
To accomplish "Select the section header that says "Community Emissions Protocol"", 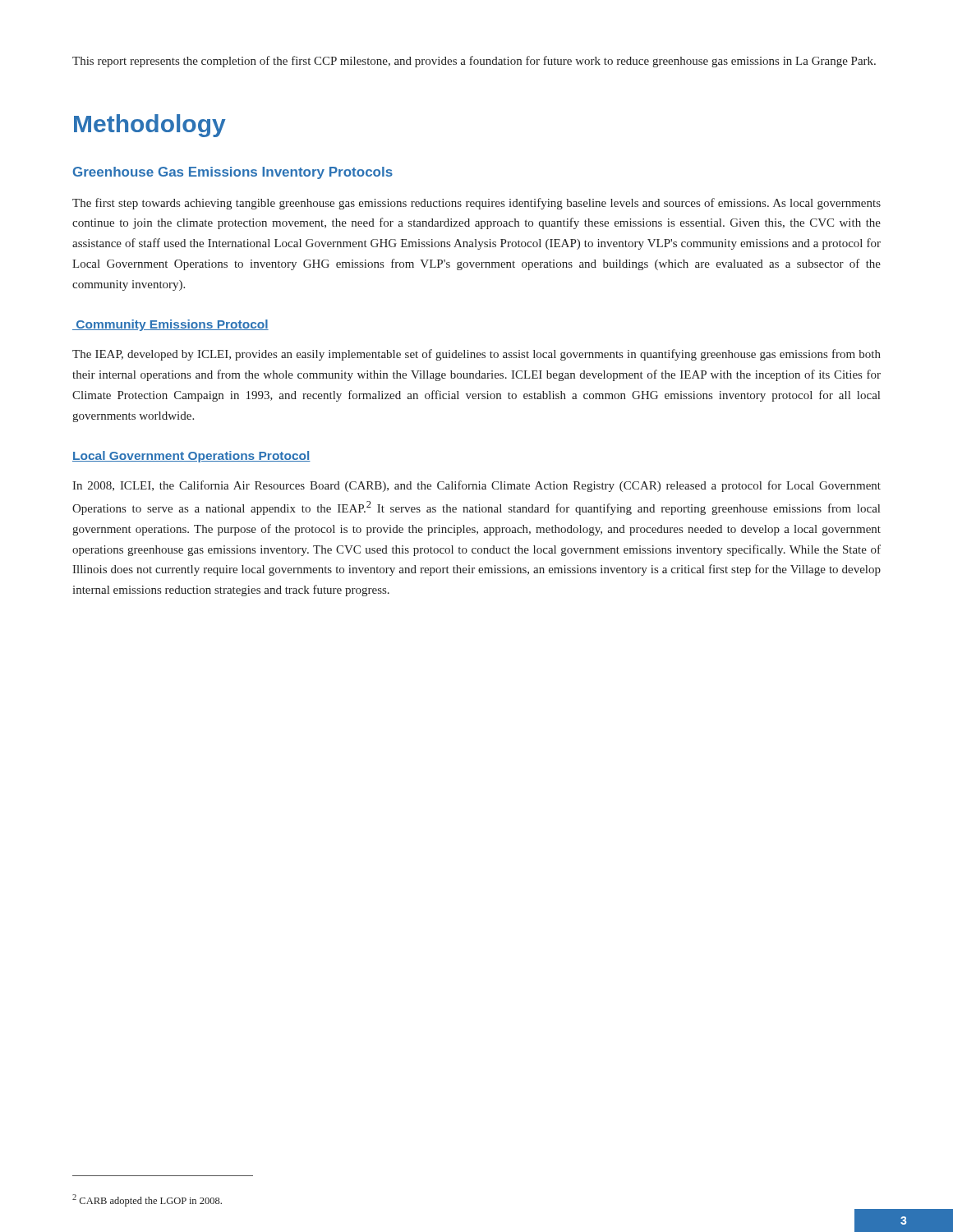I will [170, 325].
